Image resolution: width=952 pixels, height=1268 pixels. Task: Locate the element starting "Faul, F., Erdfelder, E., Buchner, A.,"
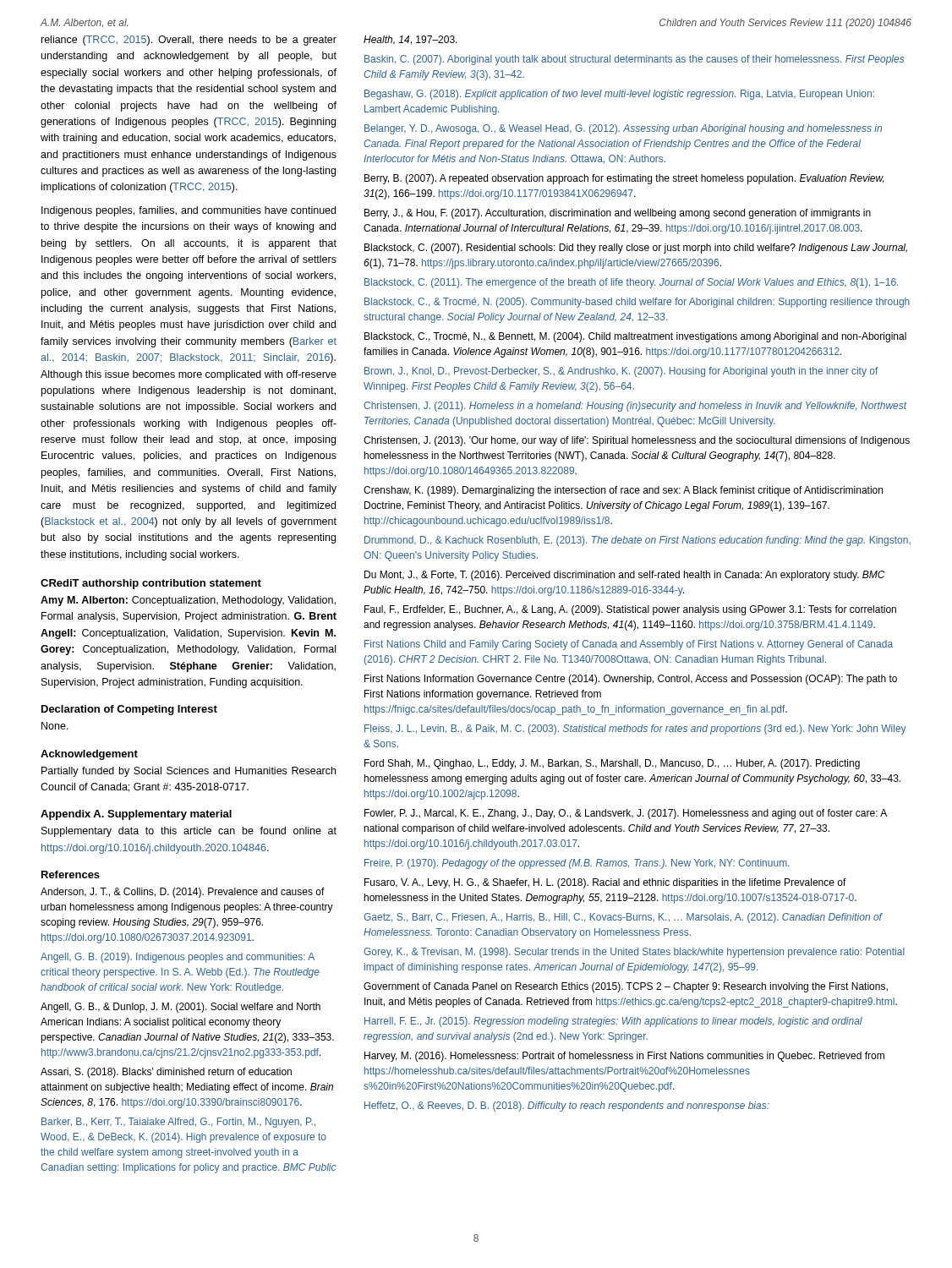pyautogui.click(x=630, y=617)
